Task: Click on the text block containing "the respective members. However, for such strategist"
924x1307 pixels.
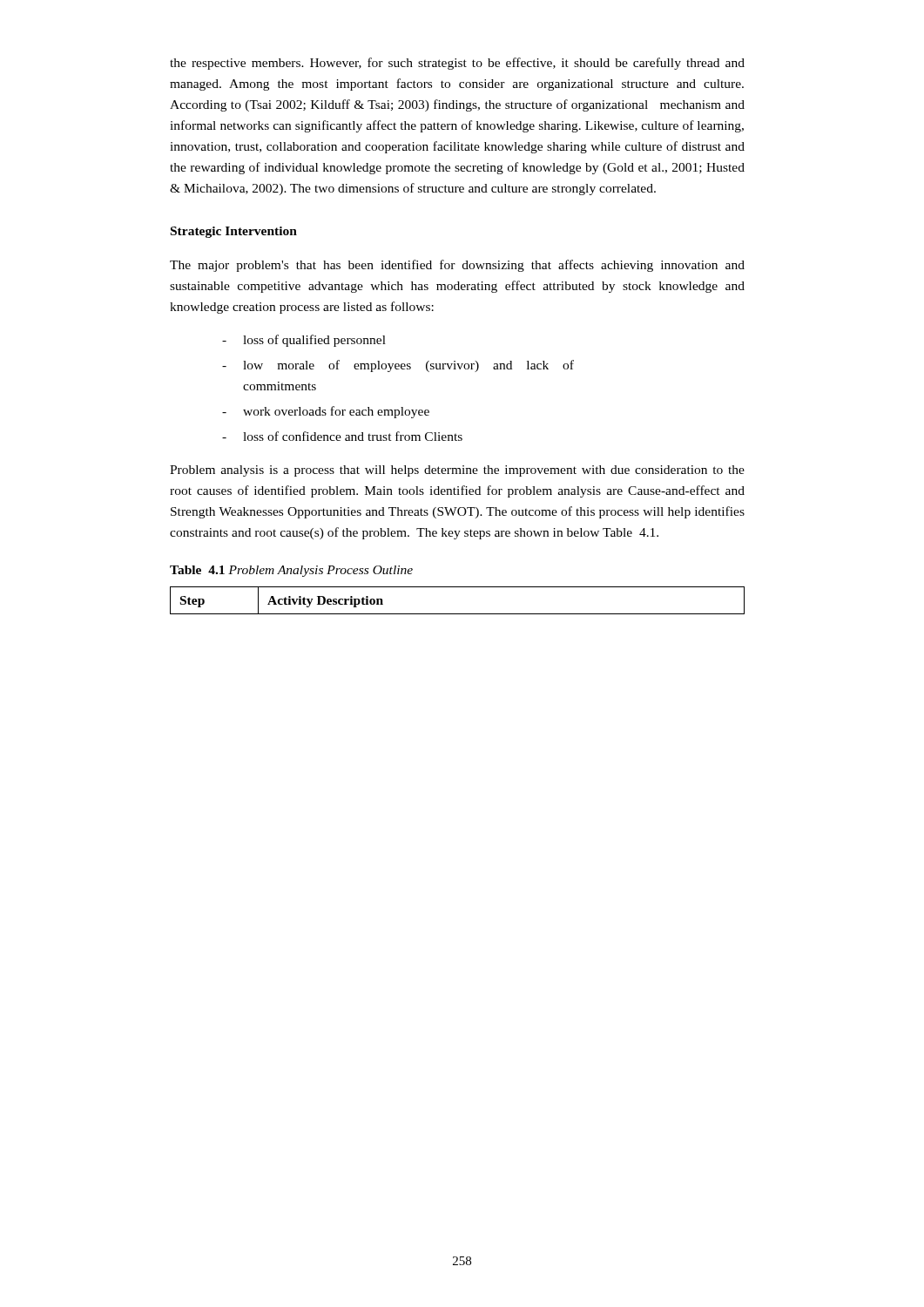Action: click(457, 125)
